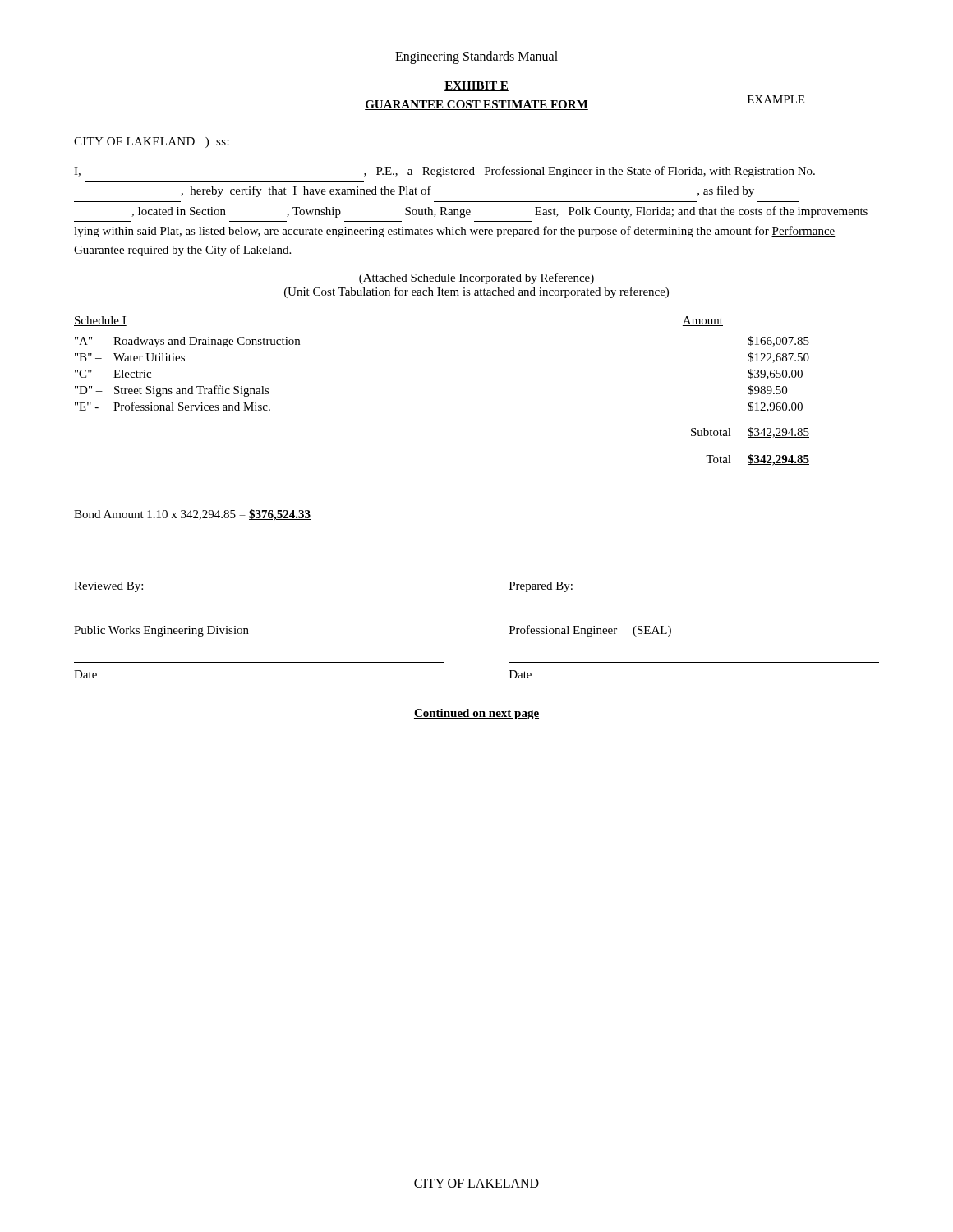Point to the text block starting "Continued on next page"
The image size is (953, 1232).
coord(476,713)
